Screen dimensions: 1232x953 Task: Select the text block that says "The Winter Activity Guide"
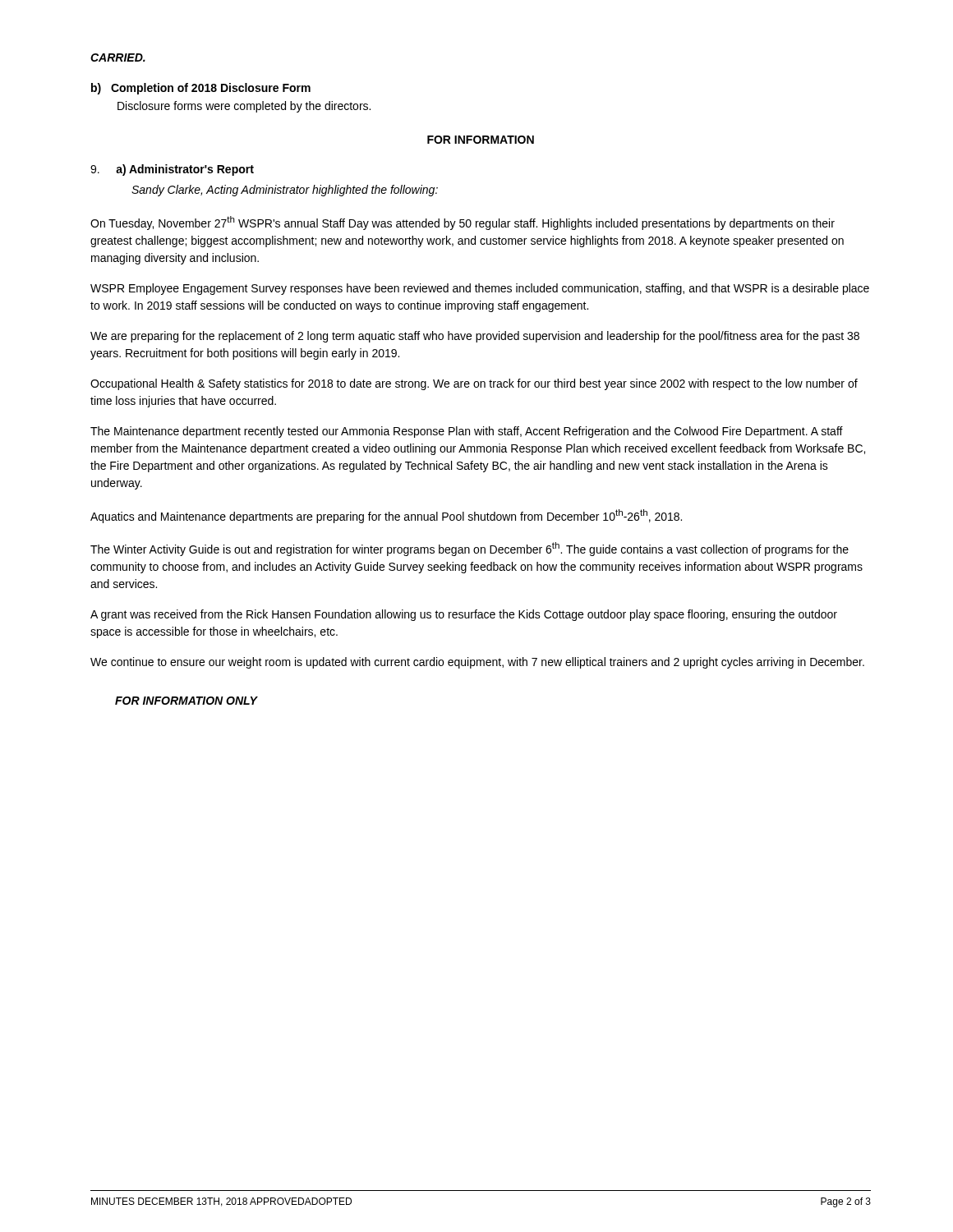pos(481,566)
